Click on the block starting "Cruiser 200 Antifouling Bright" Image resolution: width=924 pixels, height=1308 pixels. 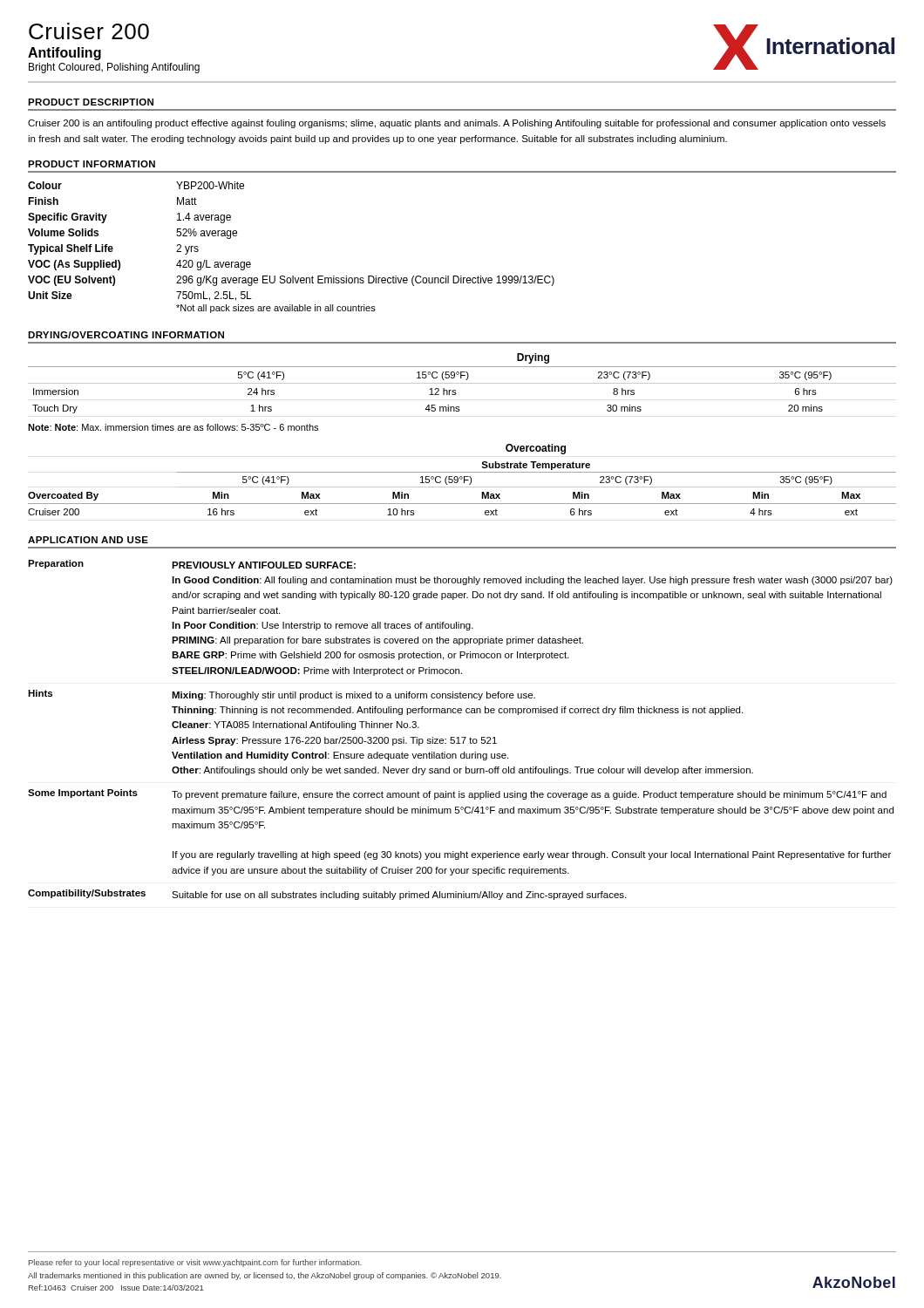pyautogui.click(x=114, y=47)
